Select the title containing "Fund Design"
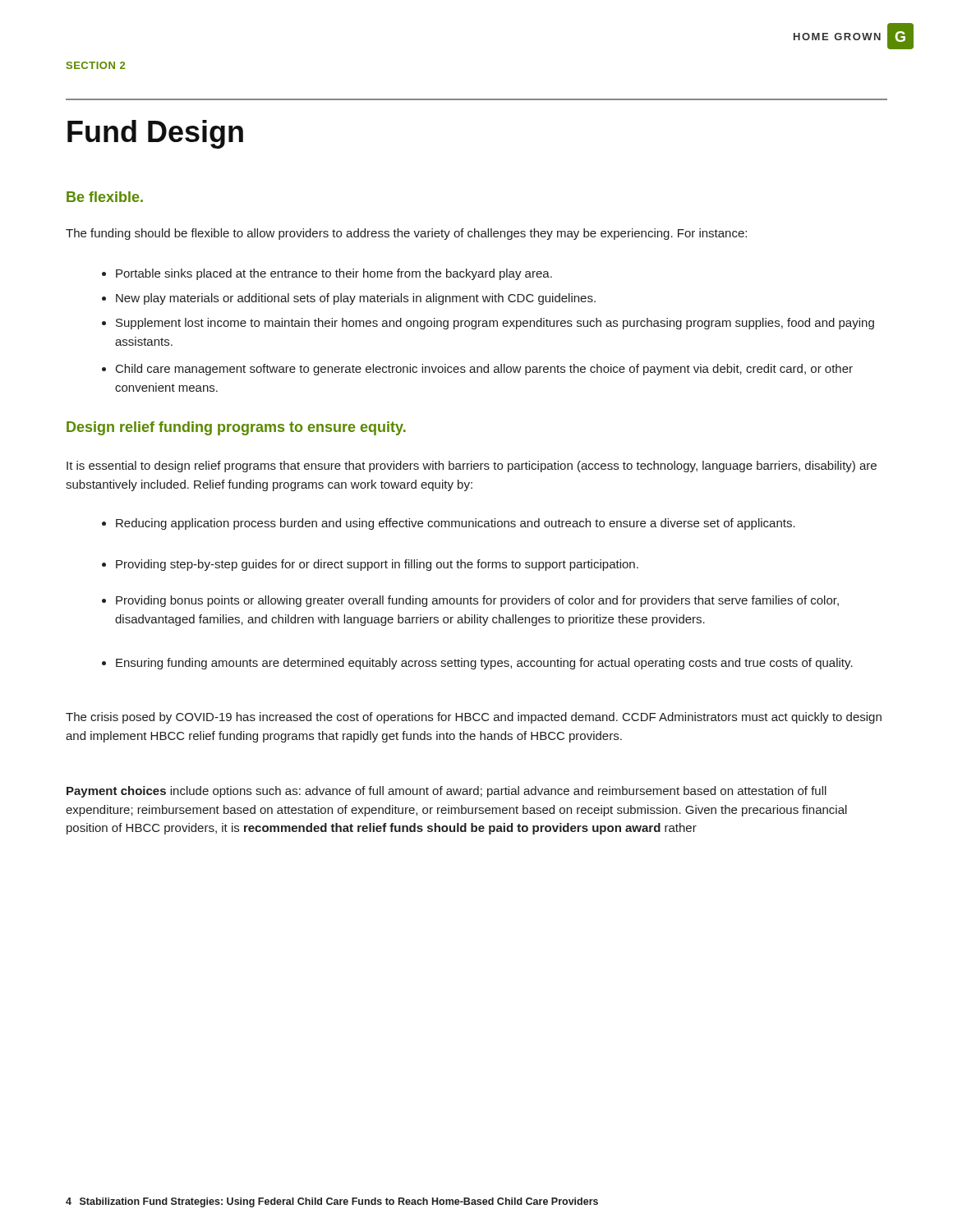The width and height of the screenshot is (953, 1232). (155, 134)
